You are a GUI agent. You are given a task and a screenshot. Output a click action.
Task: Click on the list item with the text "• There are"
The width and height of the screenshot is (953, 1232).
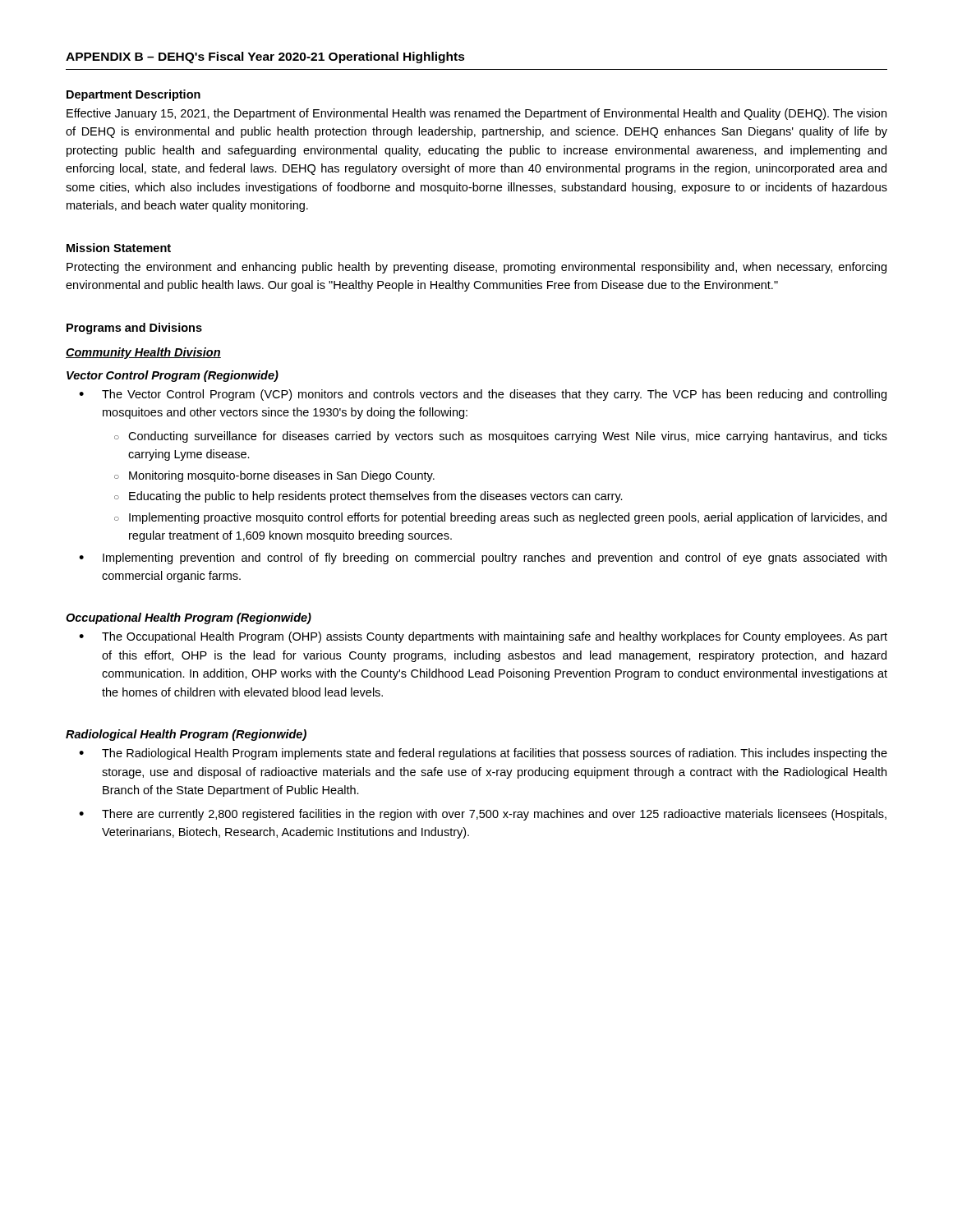click(x=483, y=823)
